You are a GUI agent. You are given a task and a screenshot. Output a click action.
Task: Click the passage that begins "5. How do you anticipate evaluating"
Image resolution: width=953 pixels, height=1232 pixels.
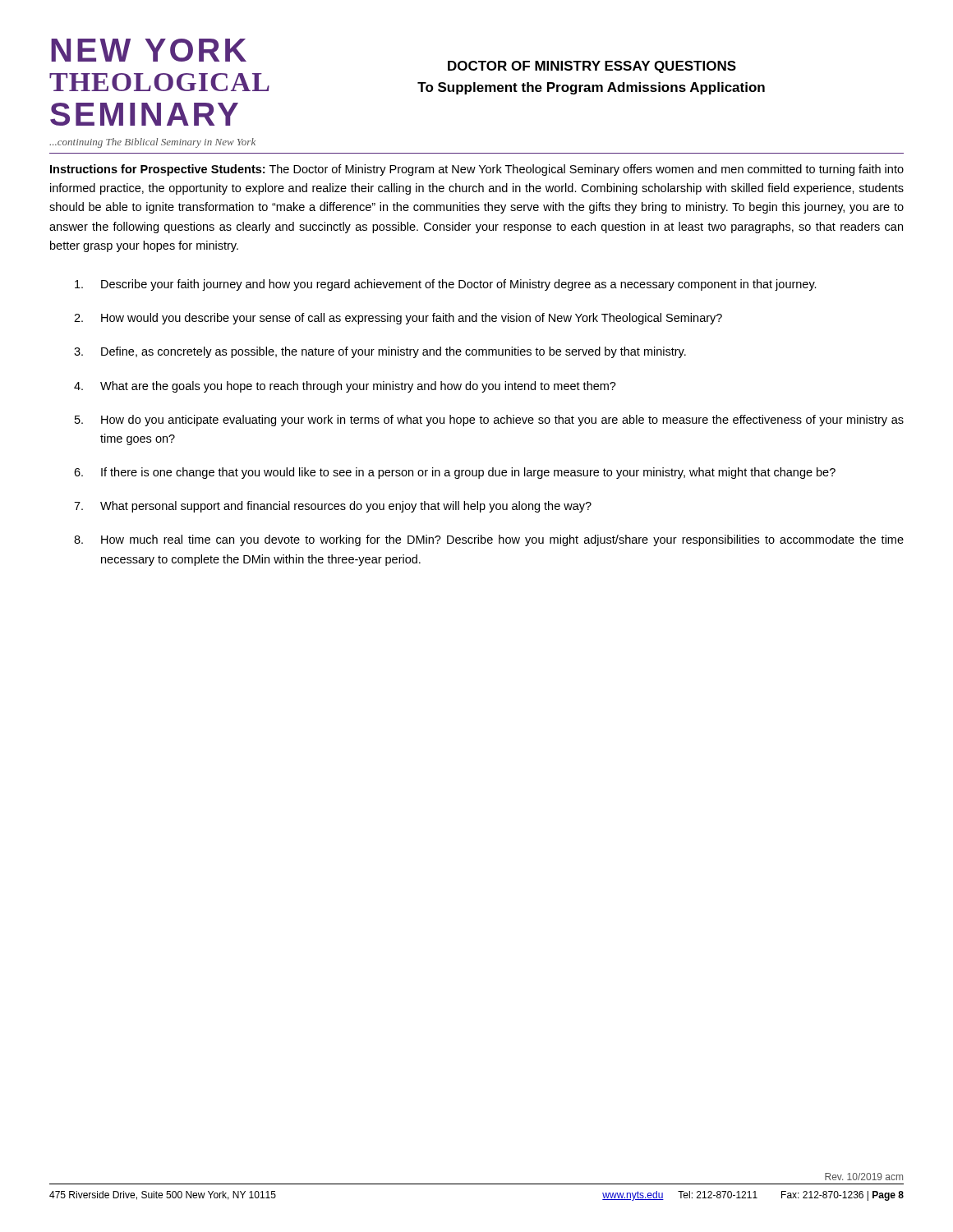489,429
